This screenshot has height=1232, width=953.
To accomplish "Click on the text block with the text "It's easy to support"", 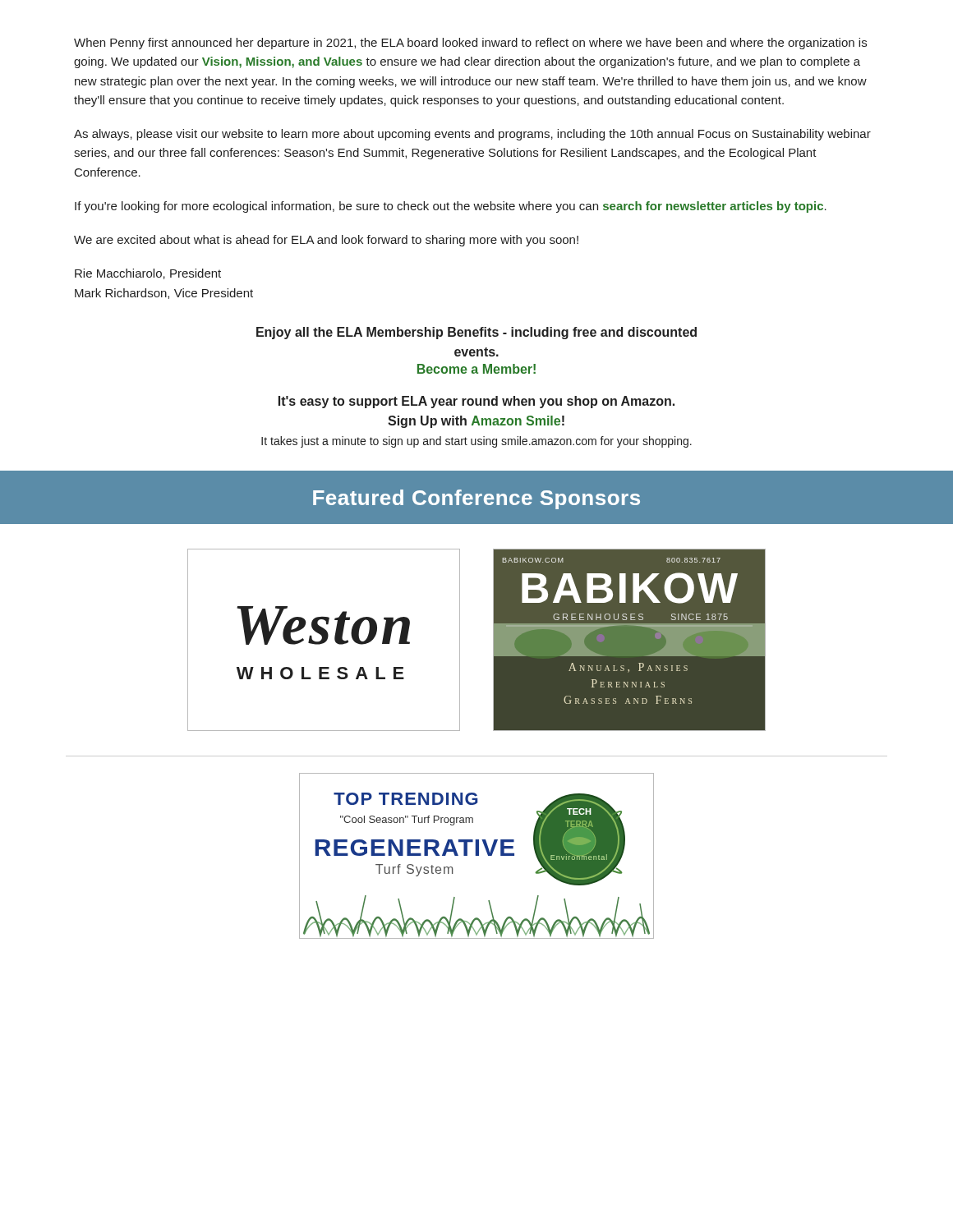I will (x=476, y=420).
